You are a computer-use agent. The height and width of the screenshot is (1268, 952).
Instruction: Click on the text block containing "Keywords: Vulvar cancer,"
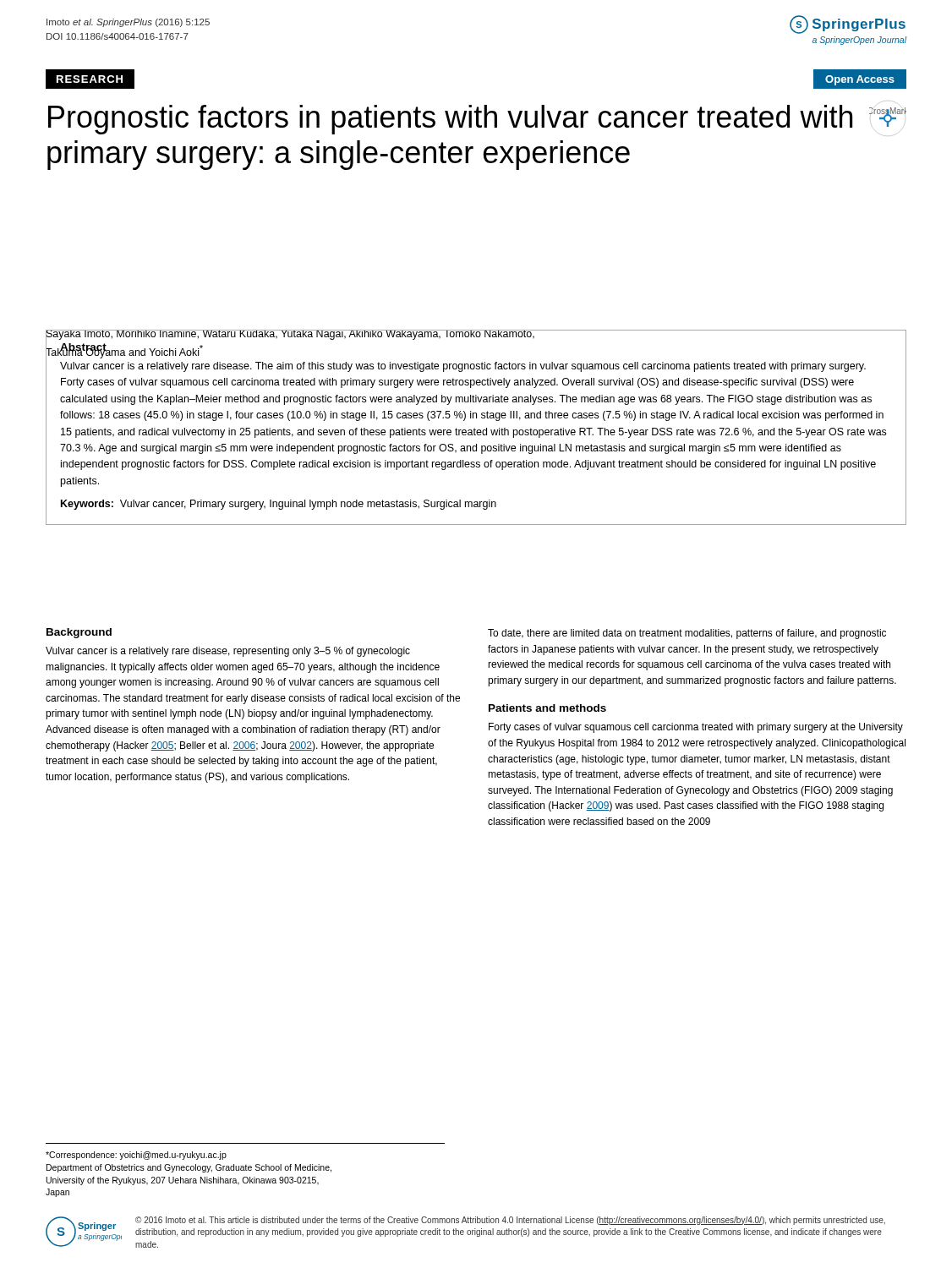(x=278, y=504)
